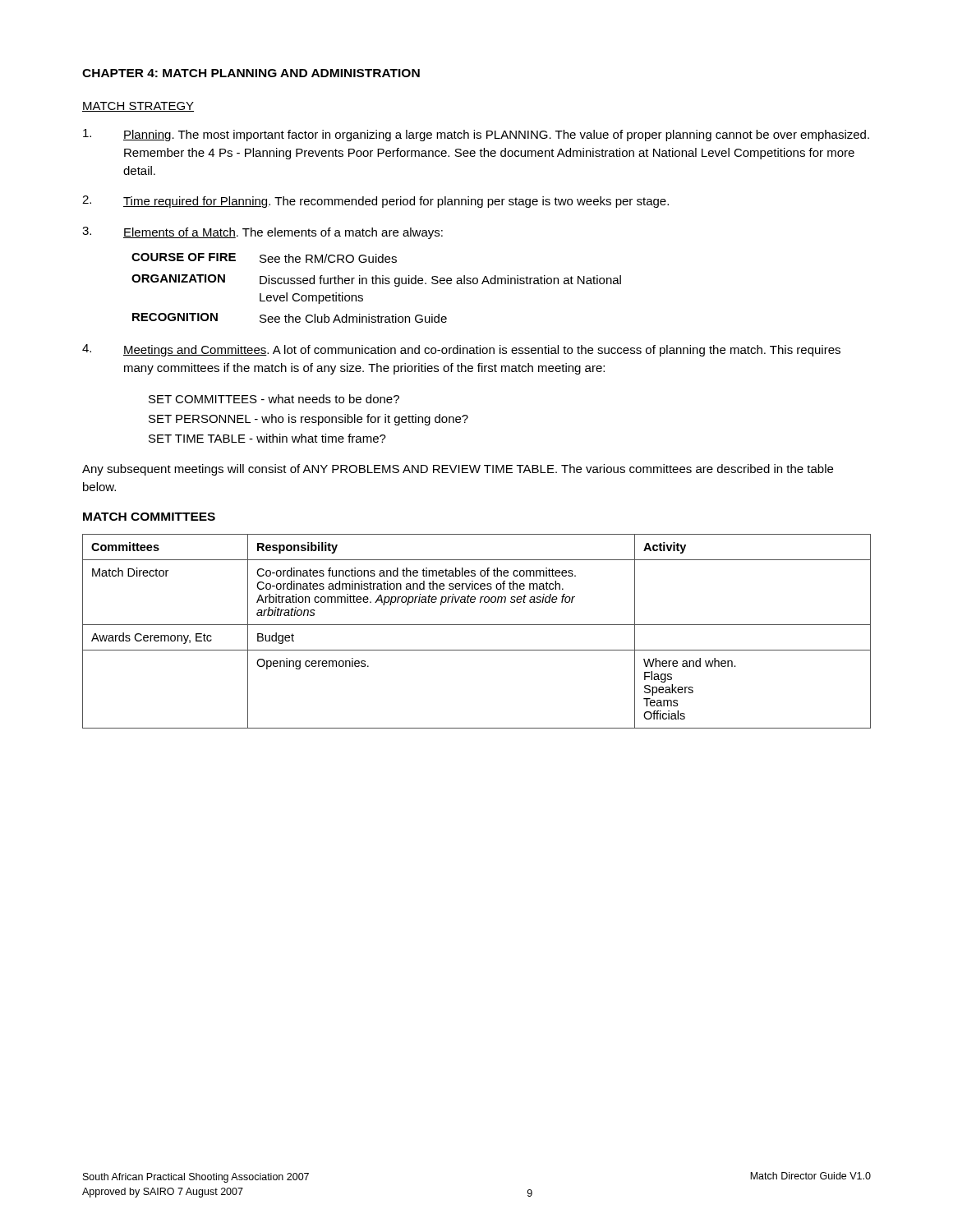
Task: Locate the text block containing "Elements of a Match."
Action: point(262,233)
